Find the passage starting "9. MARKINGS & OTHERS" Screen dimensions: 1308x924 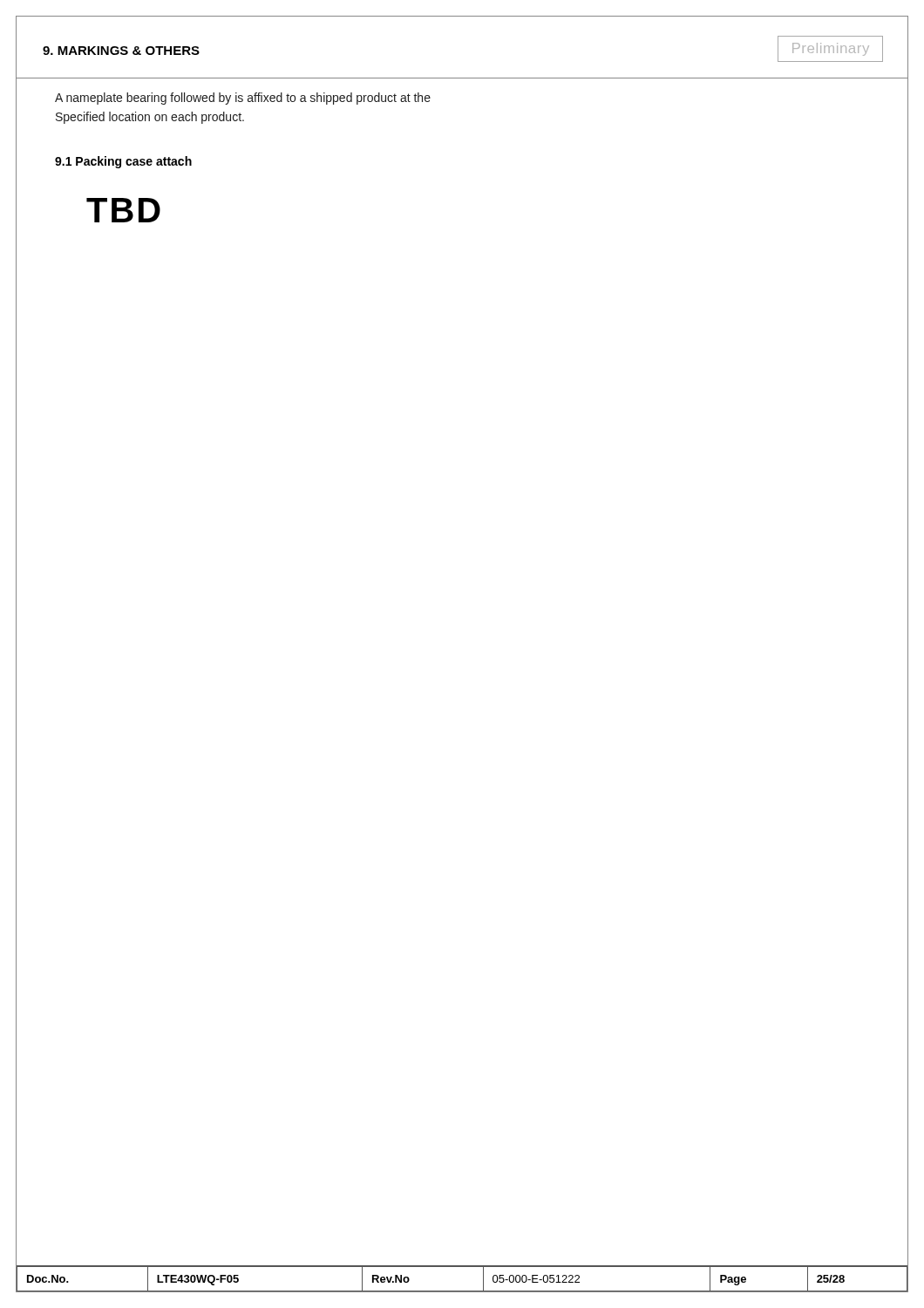pyautogui.click(x=121, y=50)
